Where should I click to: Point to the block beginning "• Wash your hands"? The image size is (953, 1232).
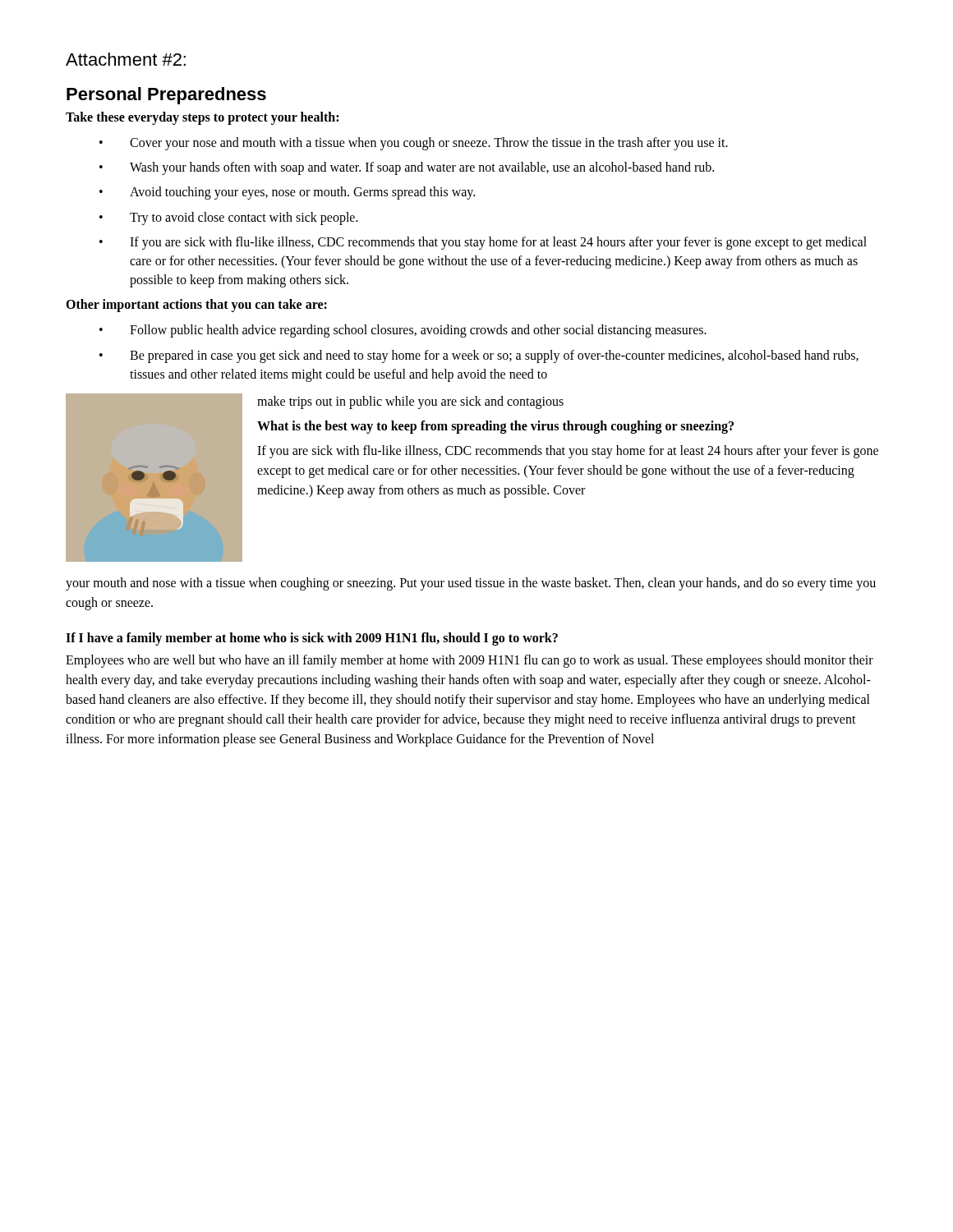coord(407,167)
